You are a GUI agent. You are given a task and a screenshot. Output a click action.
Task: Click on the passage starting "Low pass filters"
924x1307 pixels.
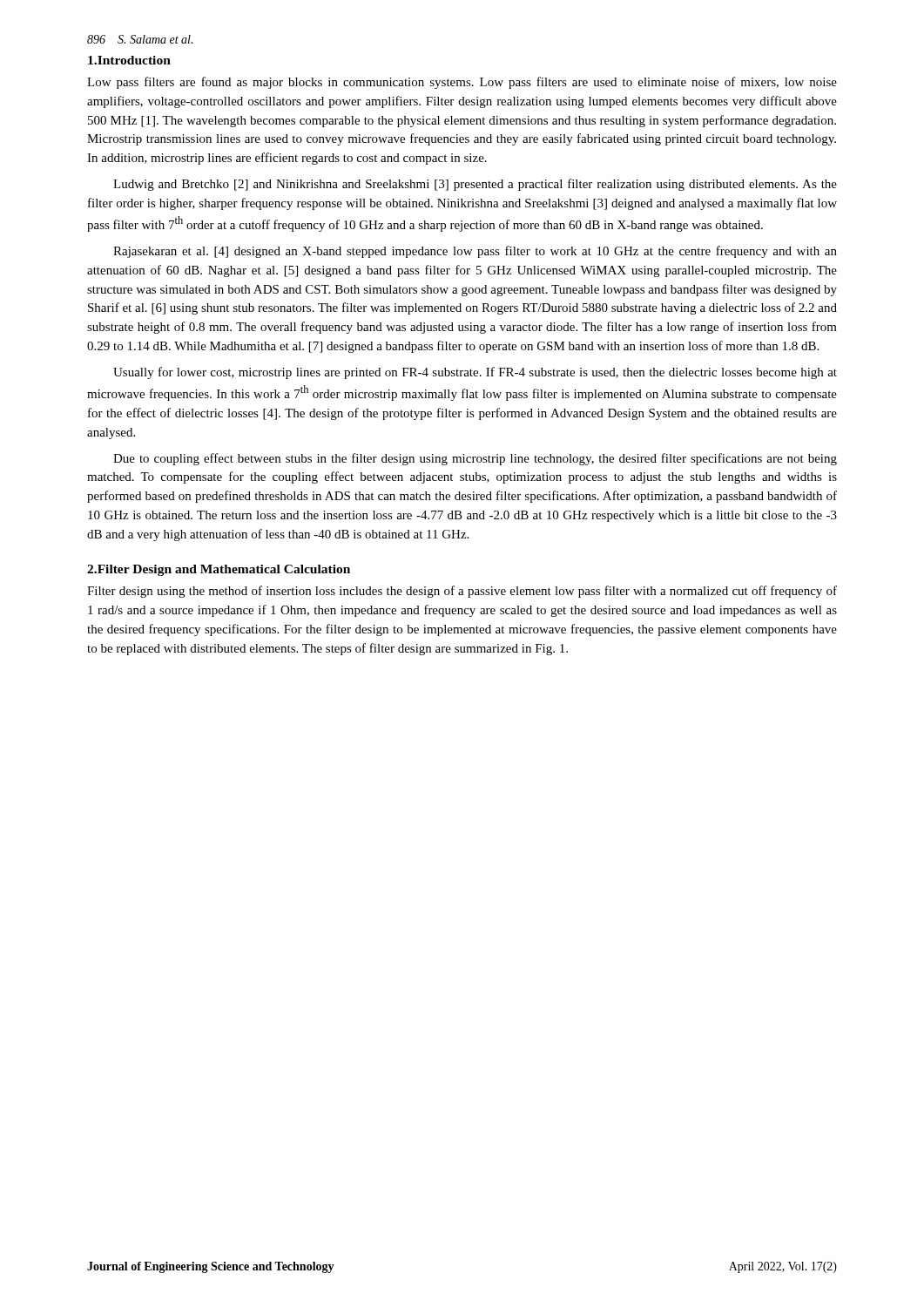[462, 121]
